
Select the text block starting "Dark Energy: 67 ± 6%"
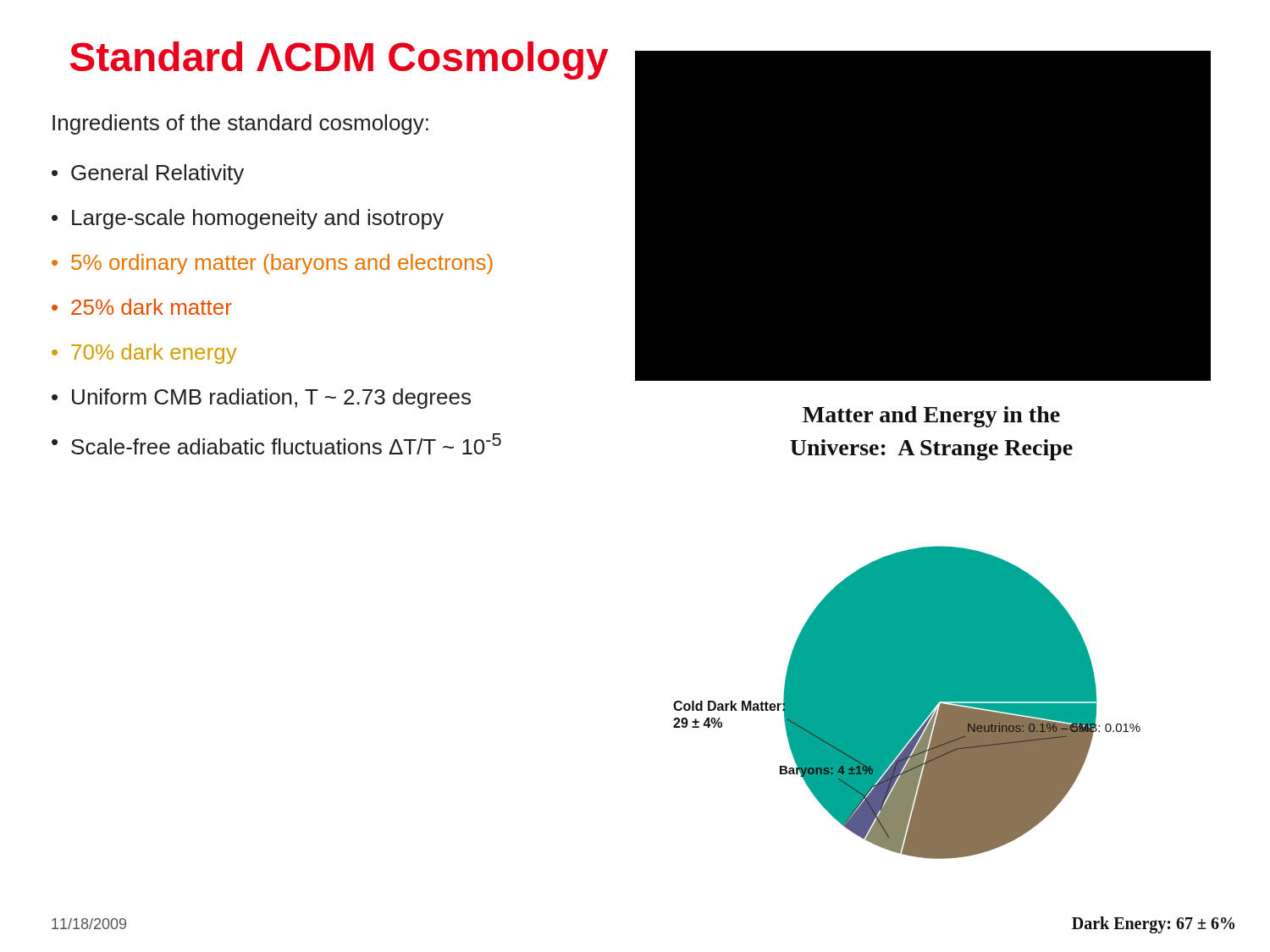[x=1154, y=923]
